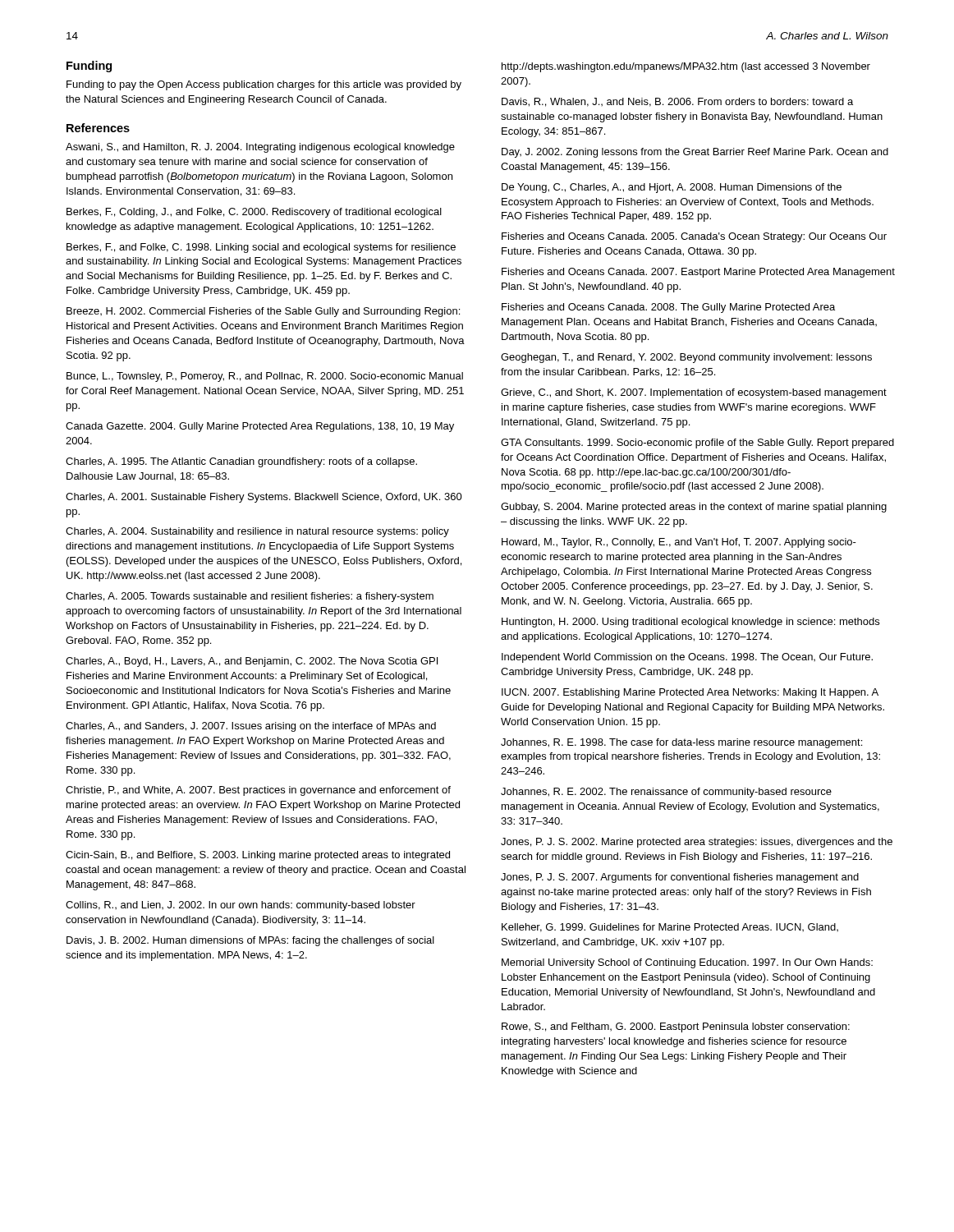Point to the block beginning "Cicin-Sain, B., and Belfiore, S. 2003. Linking"

click(266, 869)
